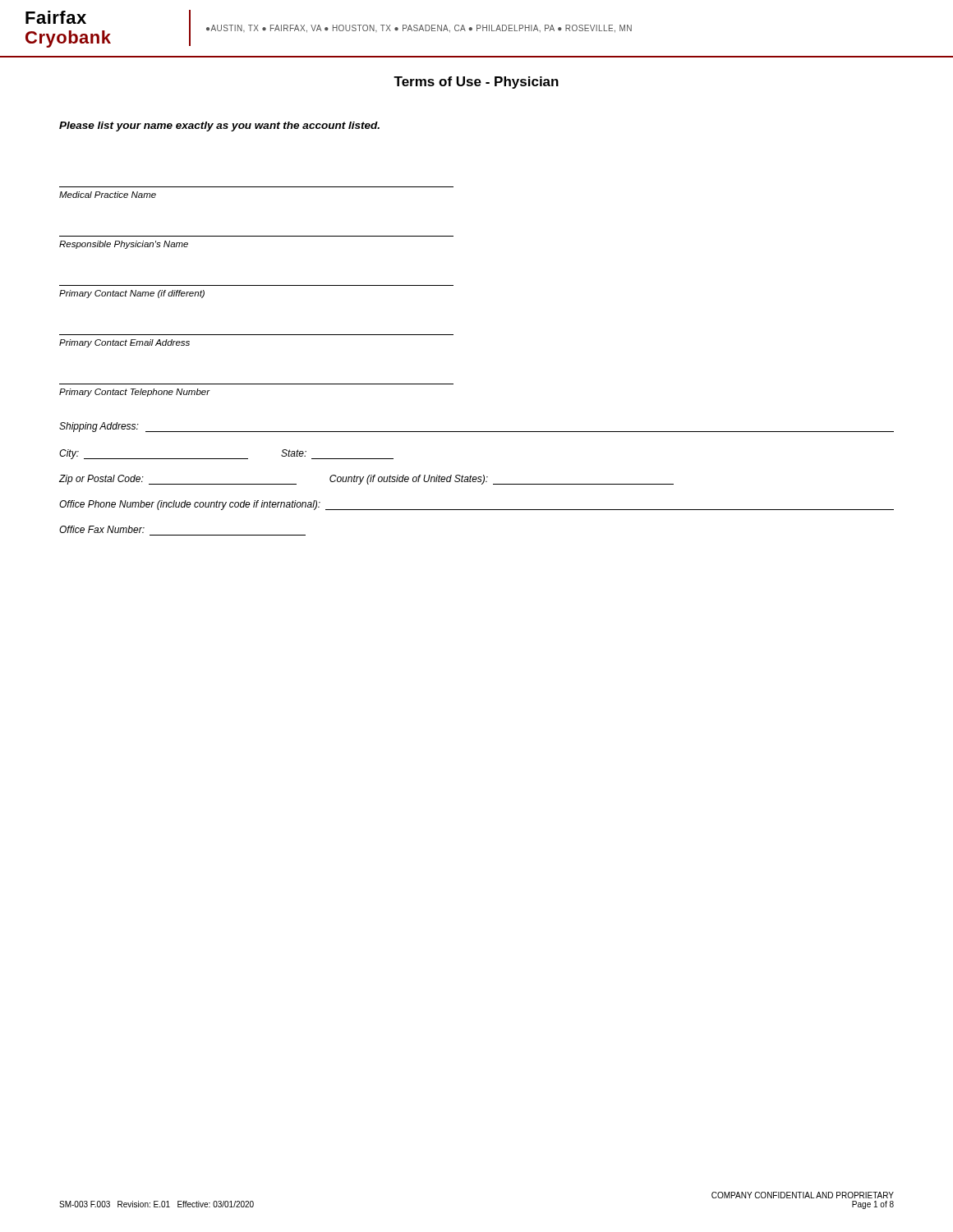The image size is (953, 1232).
Task: Point to the block beginning "Zip or Postal"
Action: [366, 476]
